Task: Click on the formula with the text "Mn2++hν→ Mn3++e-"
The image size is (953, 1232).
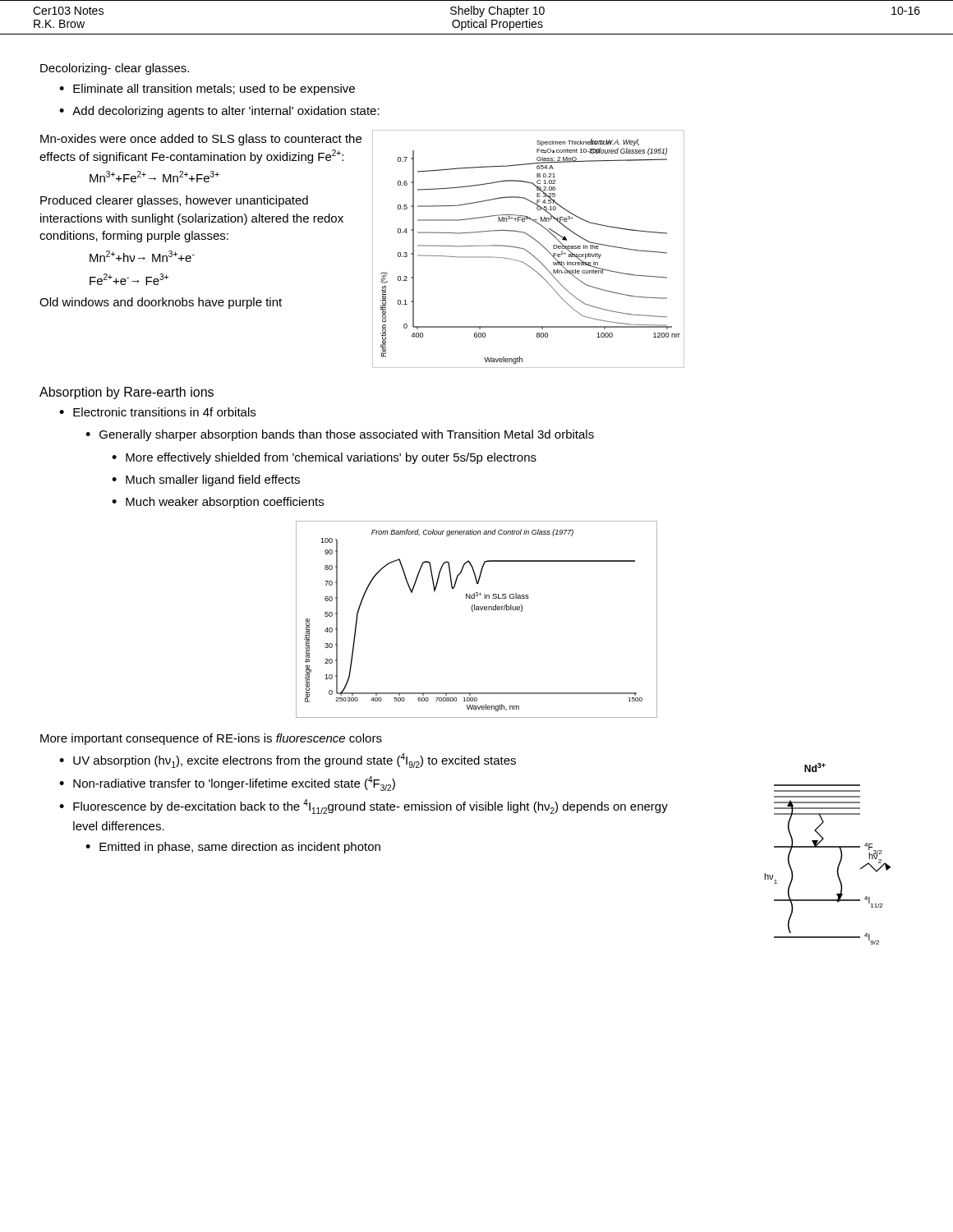Action: click(x=142, y=257)
